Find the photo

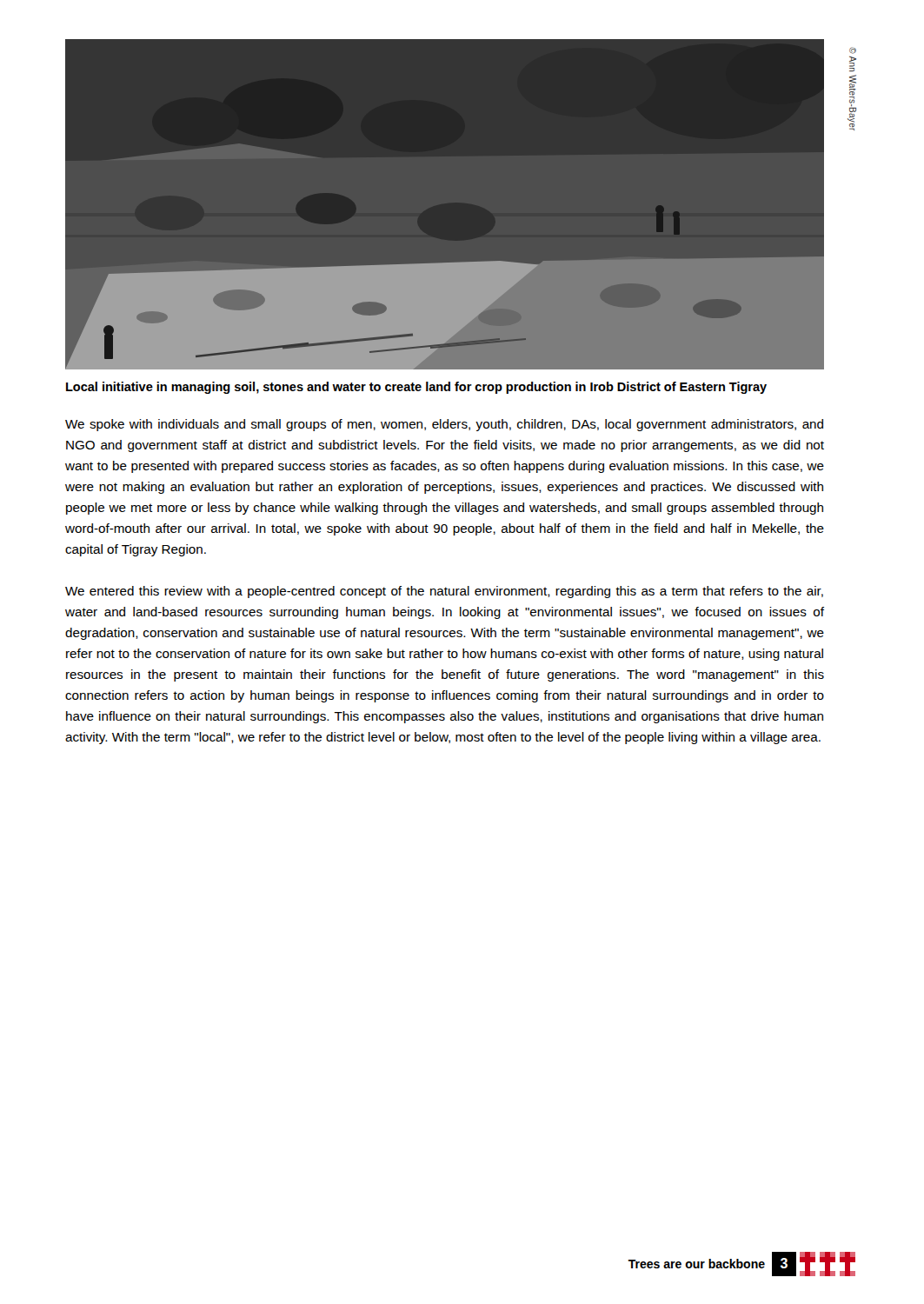point(452,205)
